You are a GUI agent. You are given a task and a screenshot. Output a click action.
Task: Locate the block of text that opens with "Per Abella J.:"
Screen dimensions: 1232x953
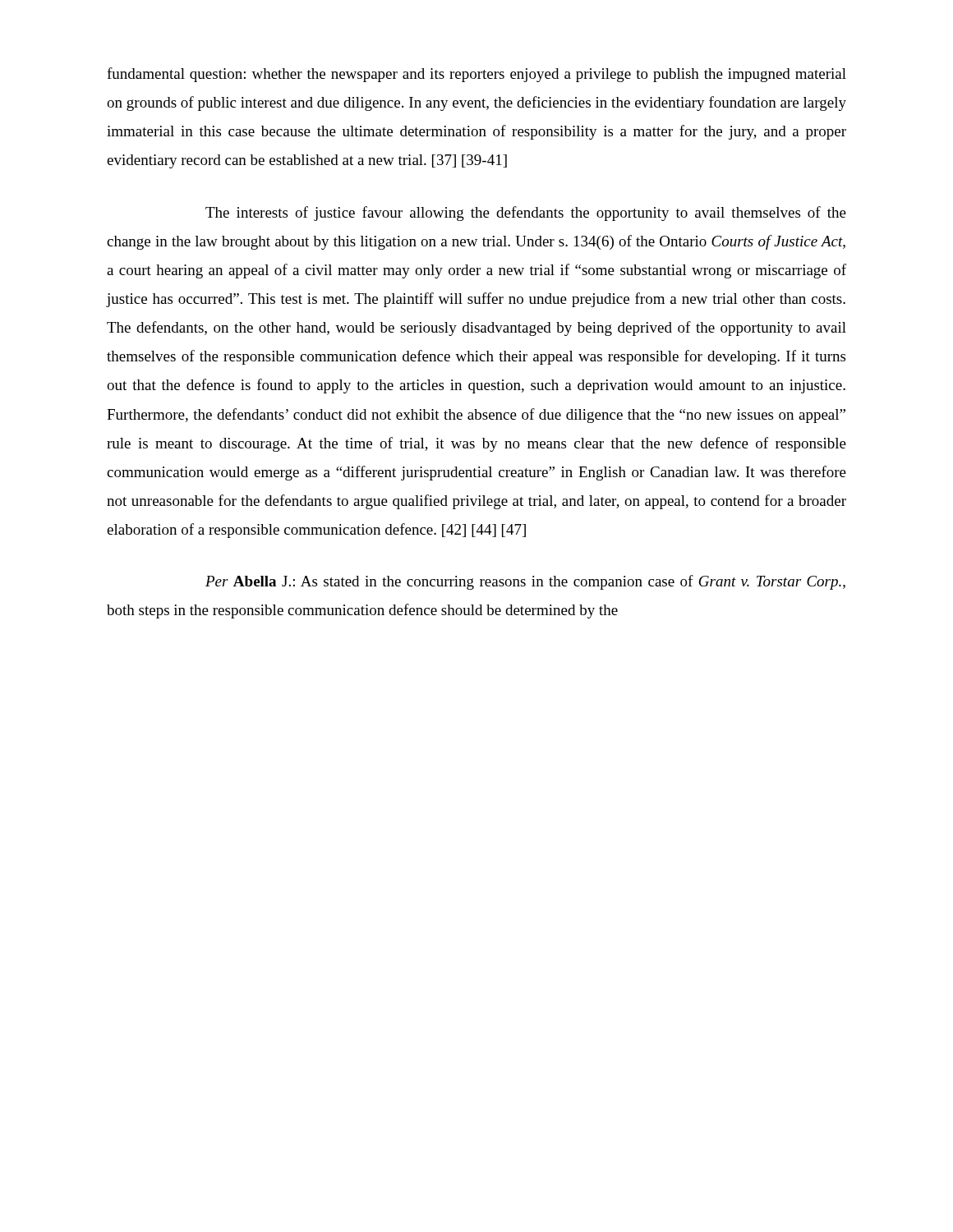[476, 596]
